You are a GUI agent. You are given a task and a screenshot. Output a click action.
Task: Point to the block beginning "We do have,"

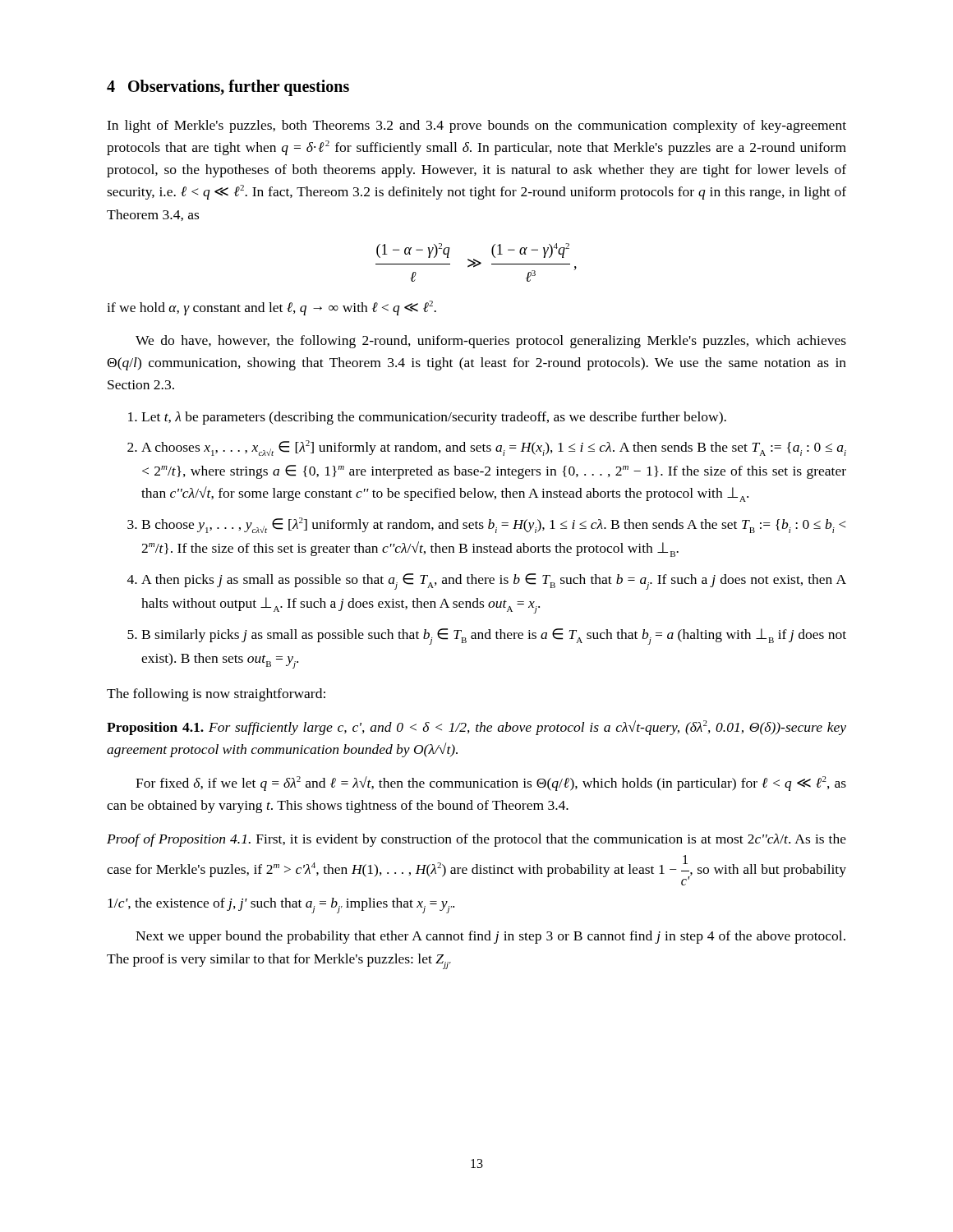click(476, 362)
